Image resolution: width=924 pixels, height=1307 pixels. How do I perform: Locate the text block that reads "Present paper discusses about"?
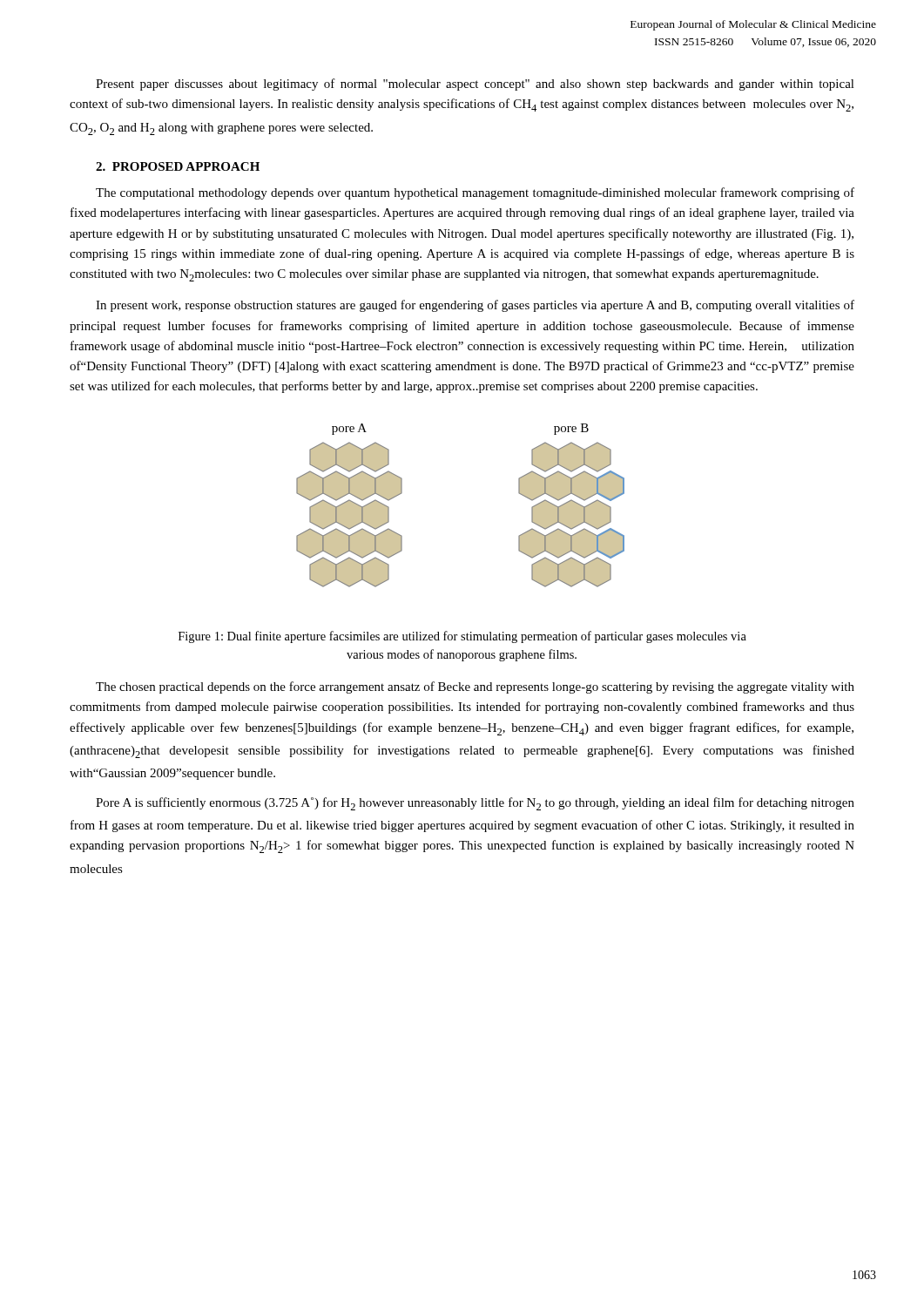[462, 107]
